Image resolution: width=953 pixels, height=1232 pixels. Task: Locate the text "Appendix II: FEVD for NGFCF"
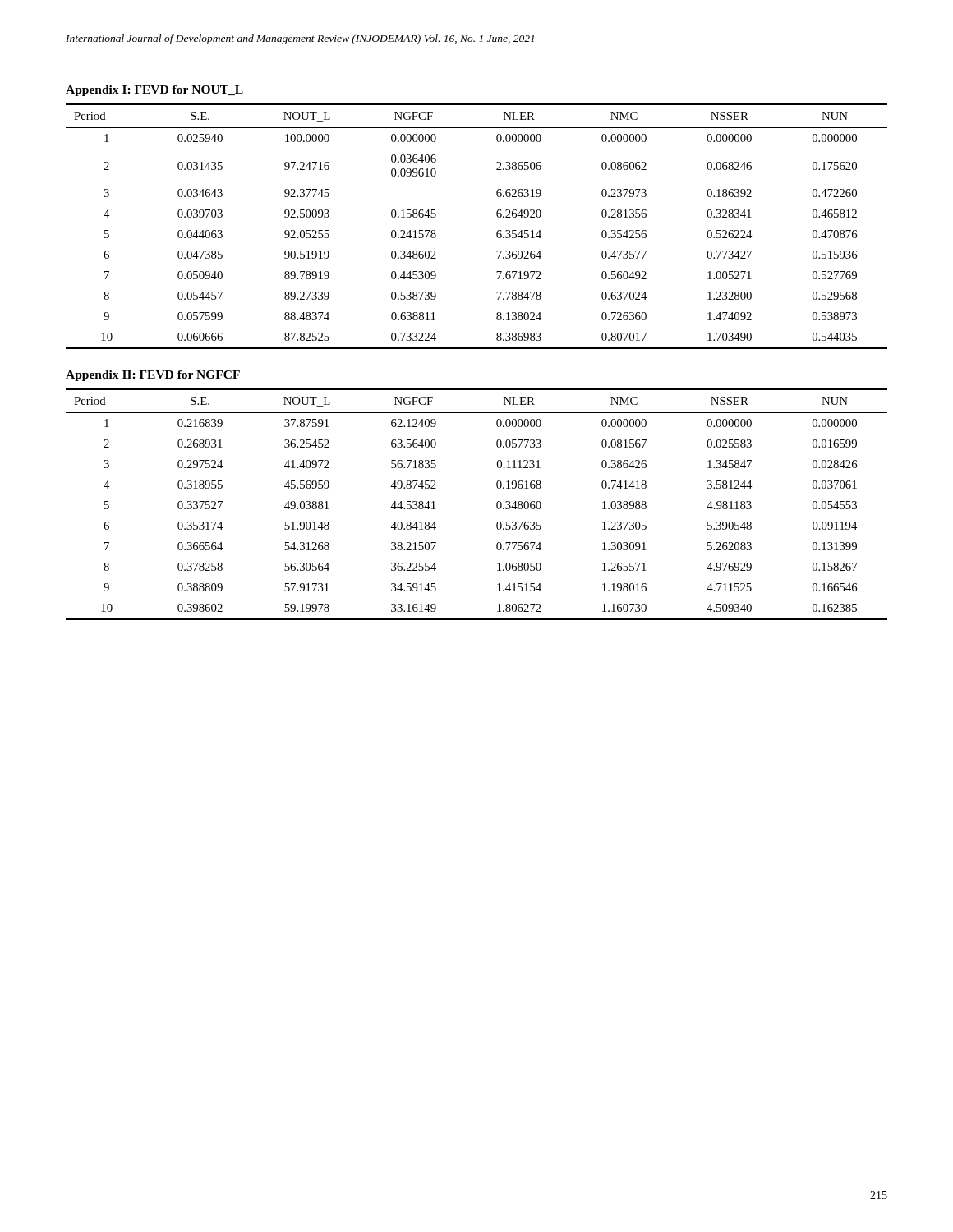point(153,374)
